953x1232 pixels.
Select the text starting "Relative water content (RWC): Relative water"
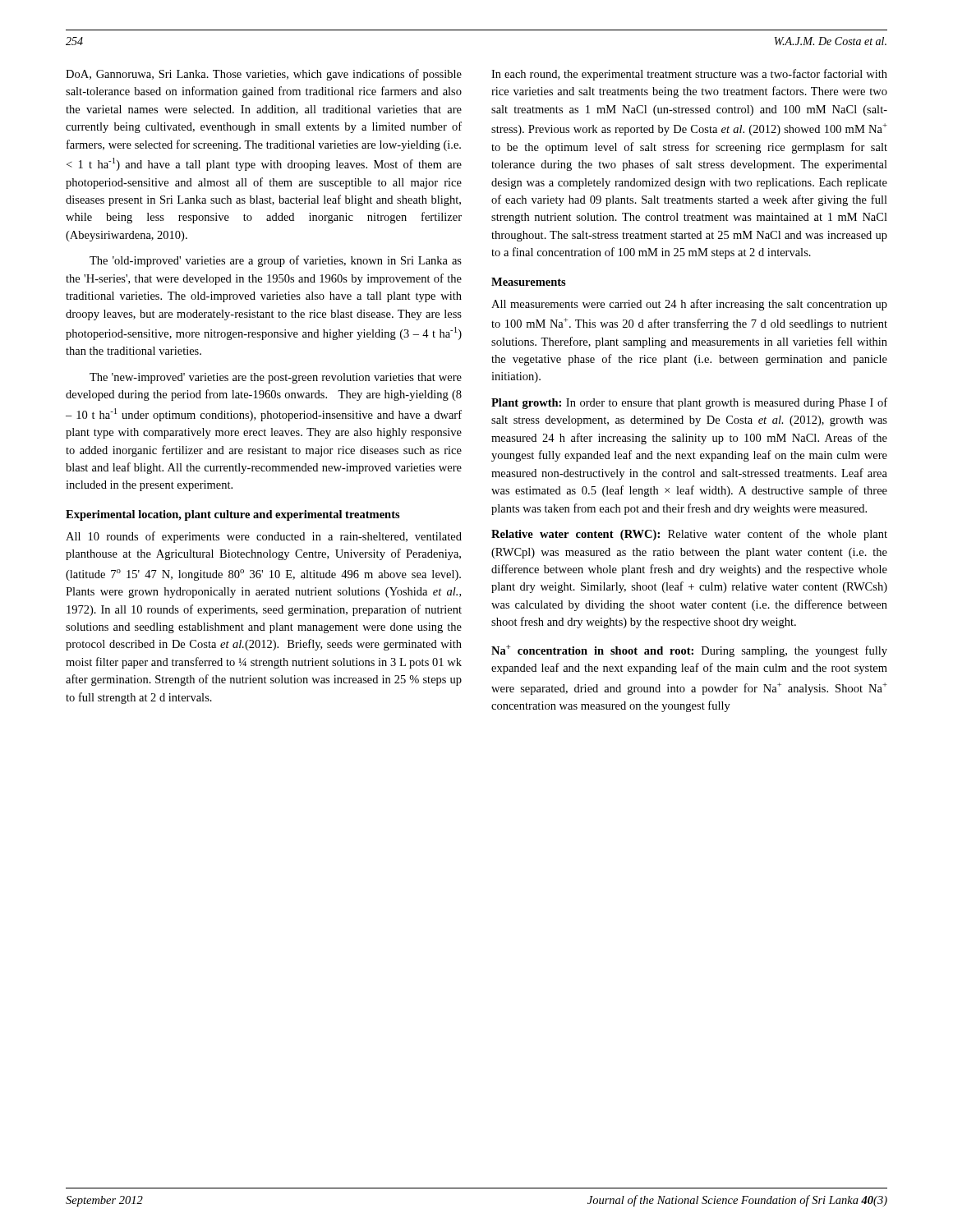tap(689, 579)
